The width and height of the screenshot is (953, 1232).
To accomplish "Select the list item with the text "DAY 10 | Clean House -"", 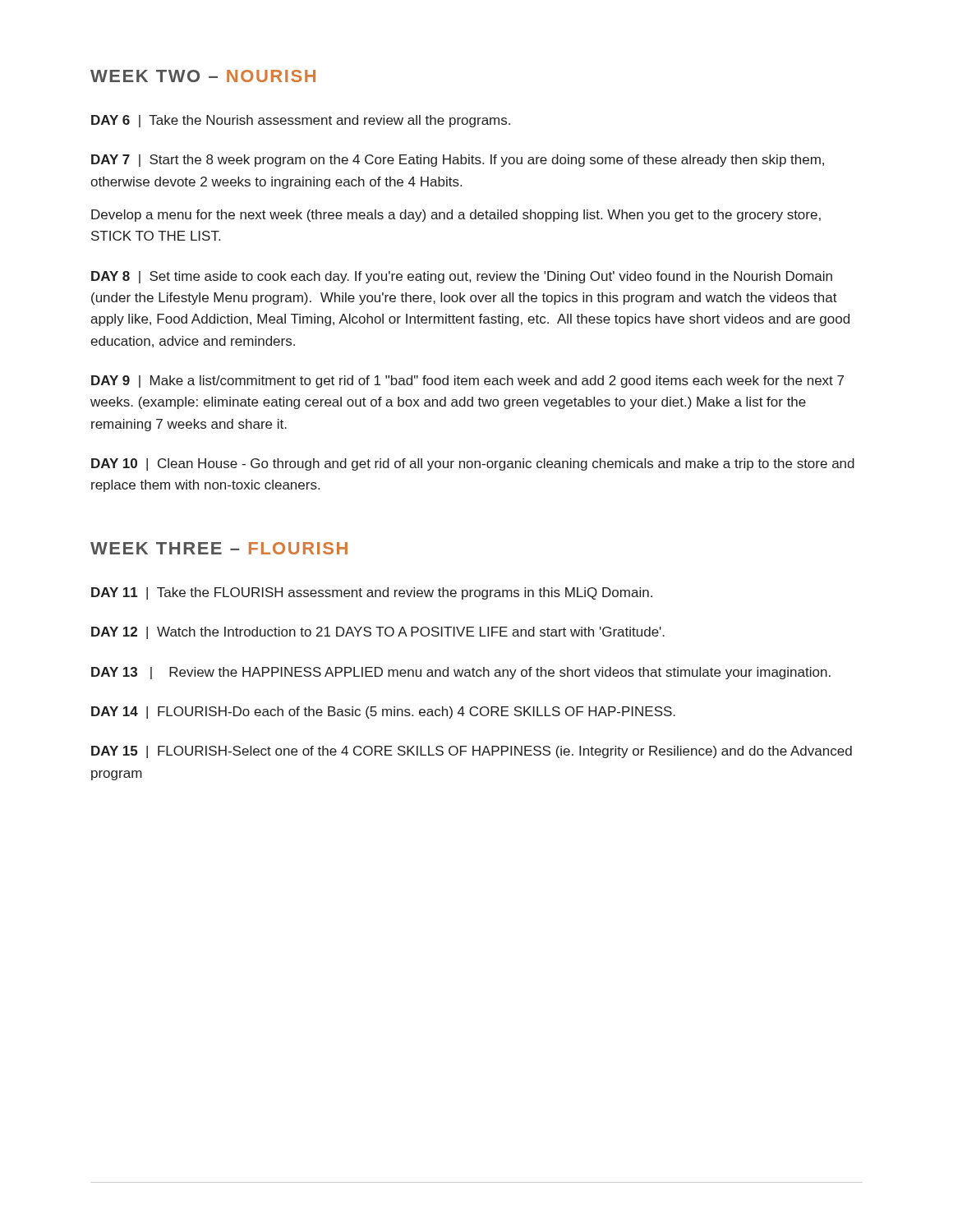I will coord(473,475).
